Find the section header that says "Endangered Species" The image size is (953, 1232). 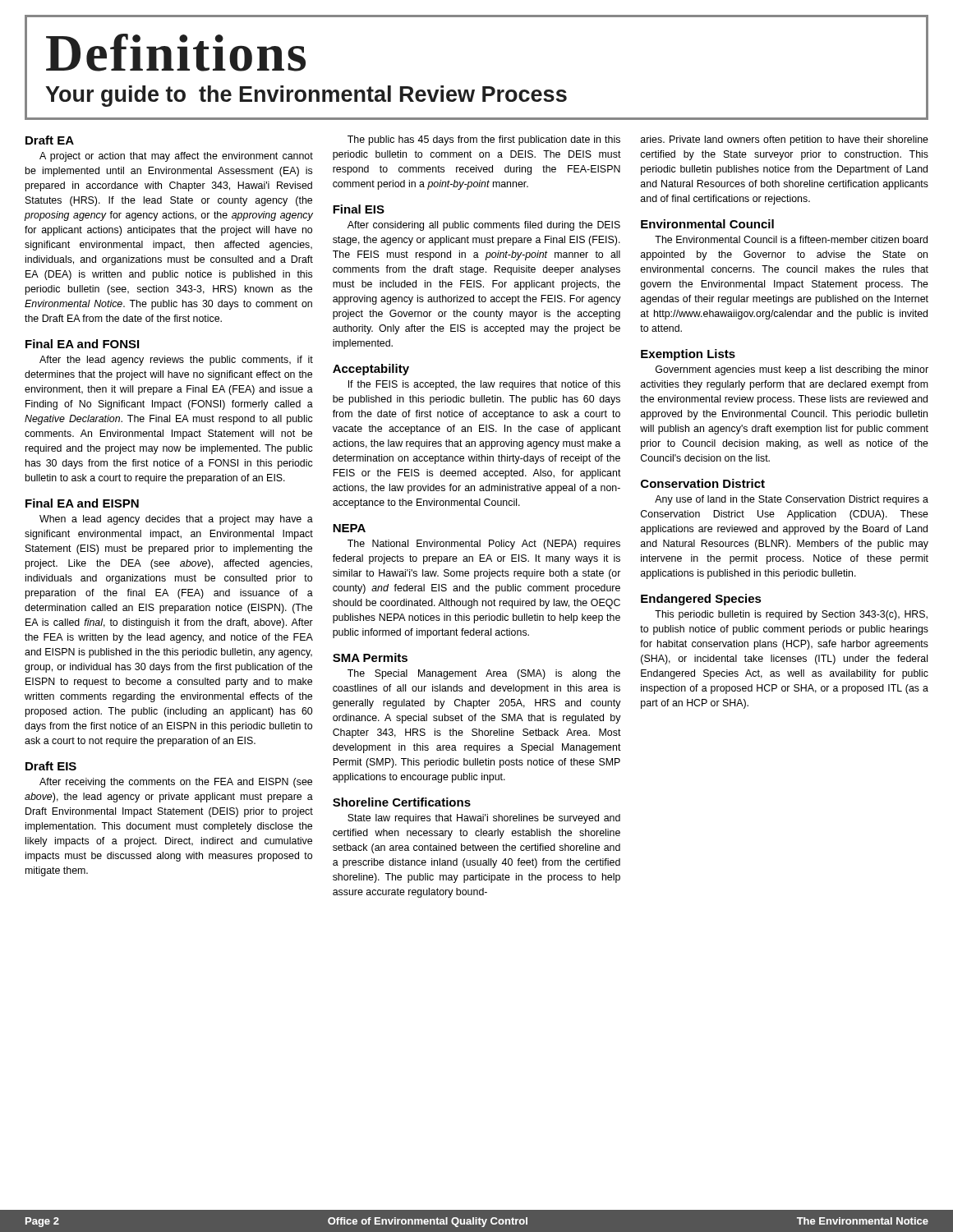click(701, 598)
